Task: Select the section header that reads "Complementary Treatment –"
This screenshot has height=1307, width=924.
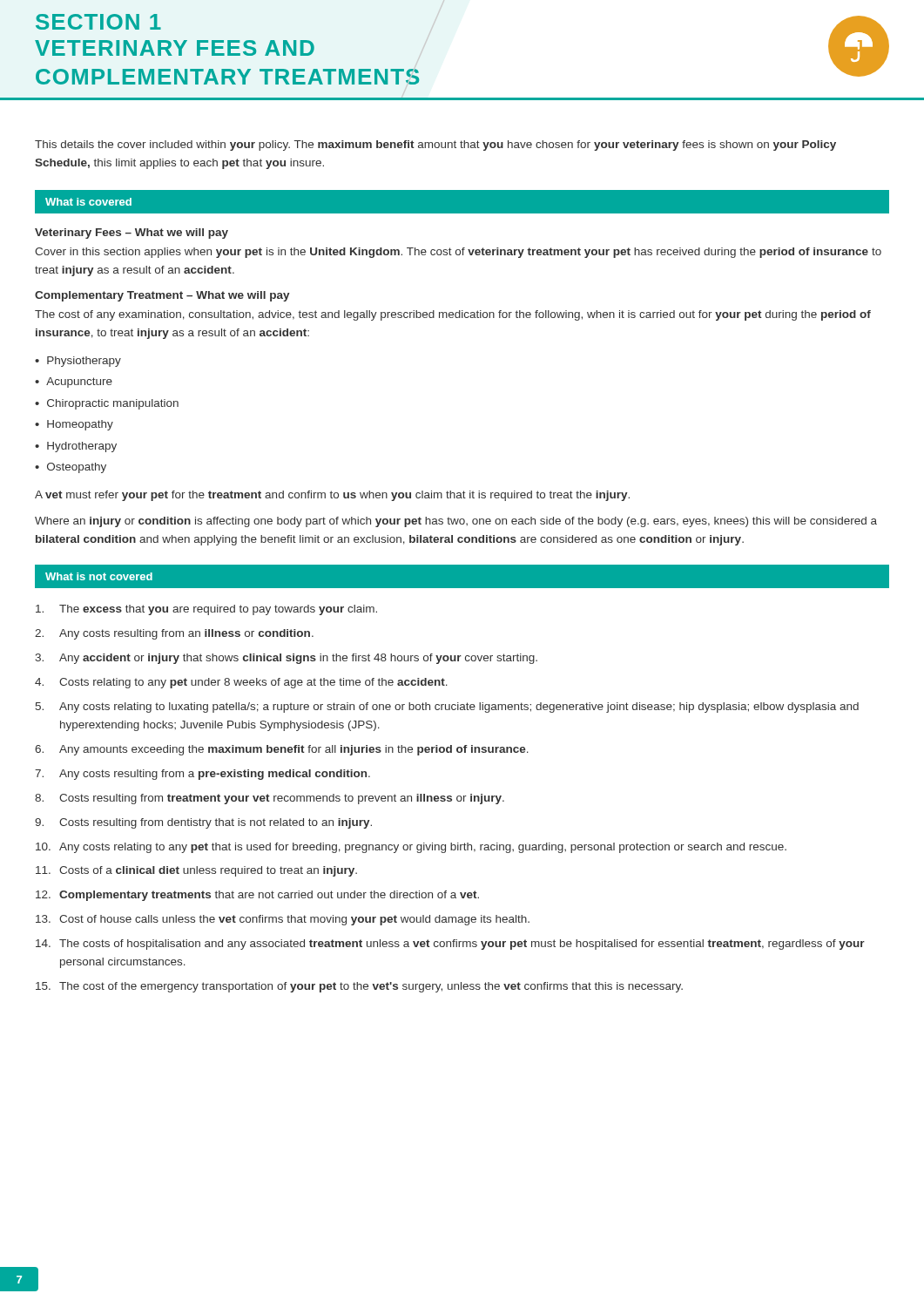Action: [x=162, y=295]
